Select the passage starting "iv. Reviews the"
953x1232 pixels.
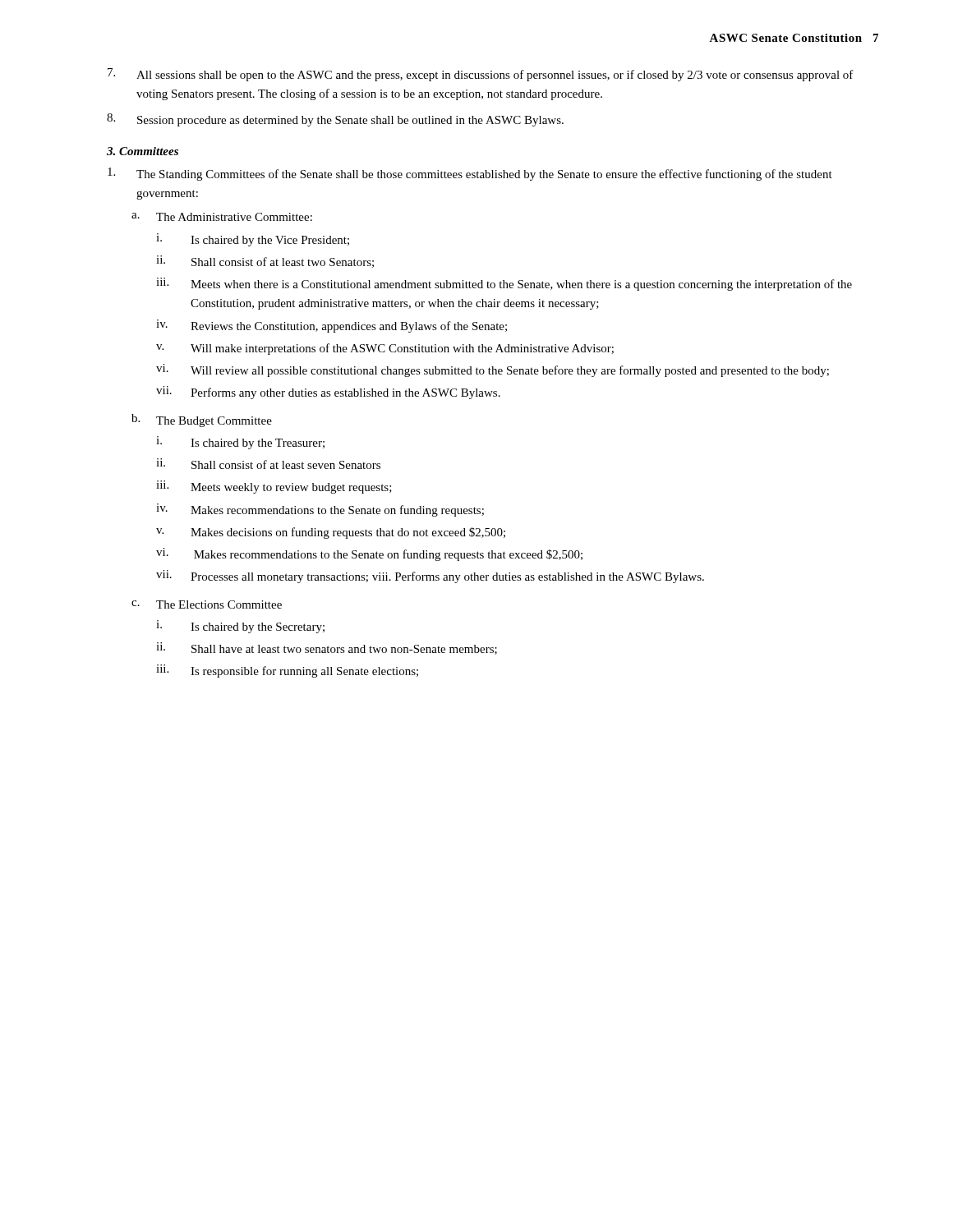point(518,326)
